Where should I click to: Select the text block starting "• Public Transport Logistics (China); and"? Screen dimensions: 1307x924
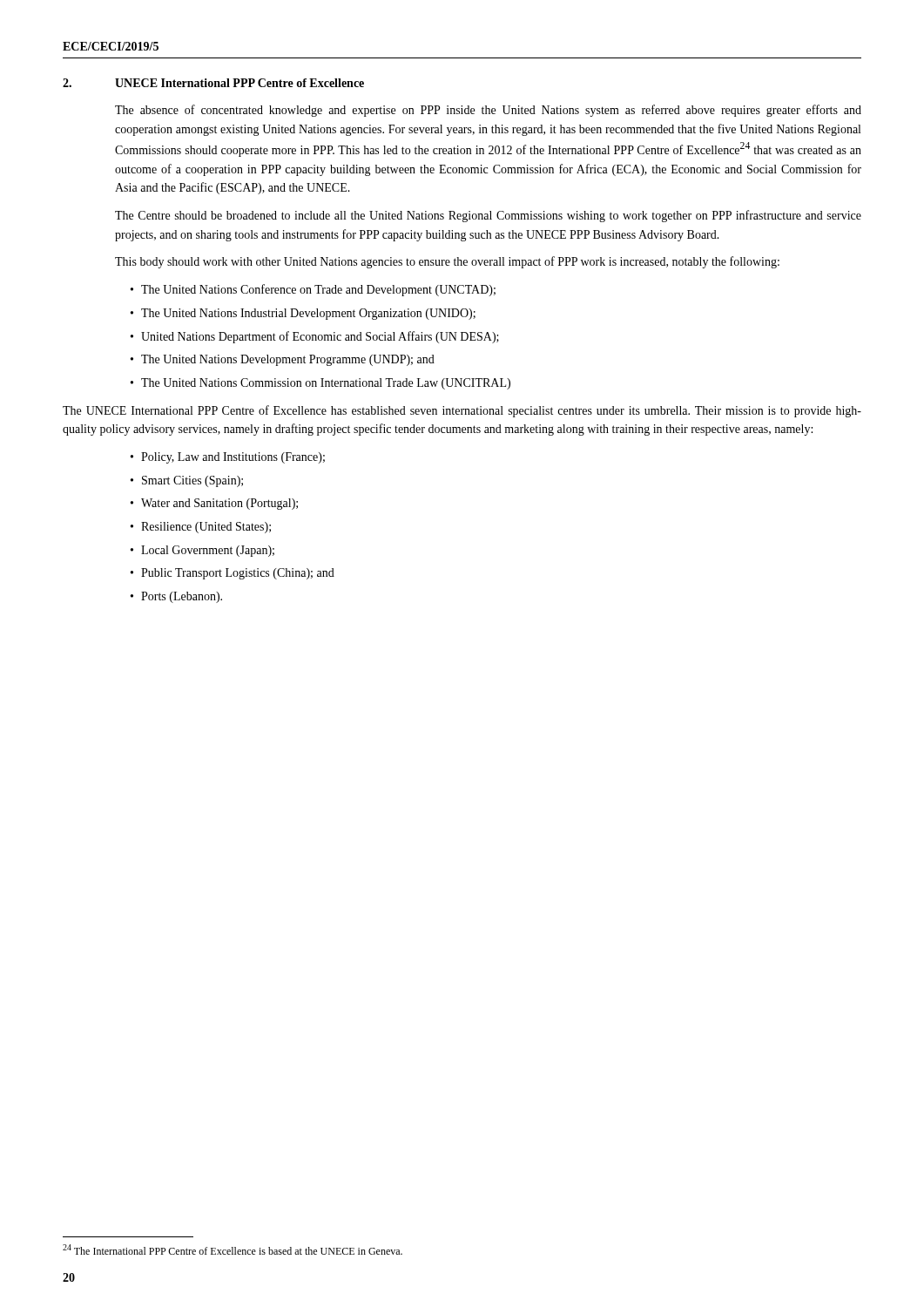233,574
